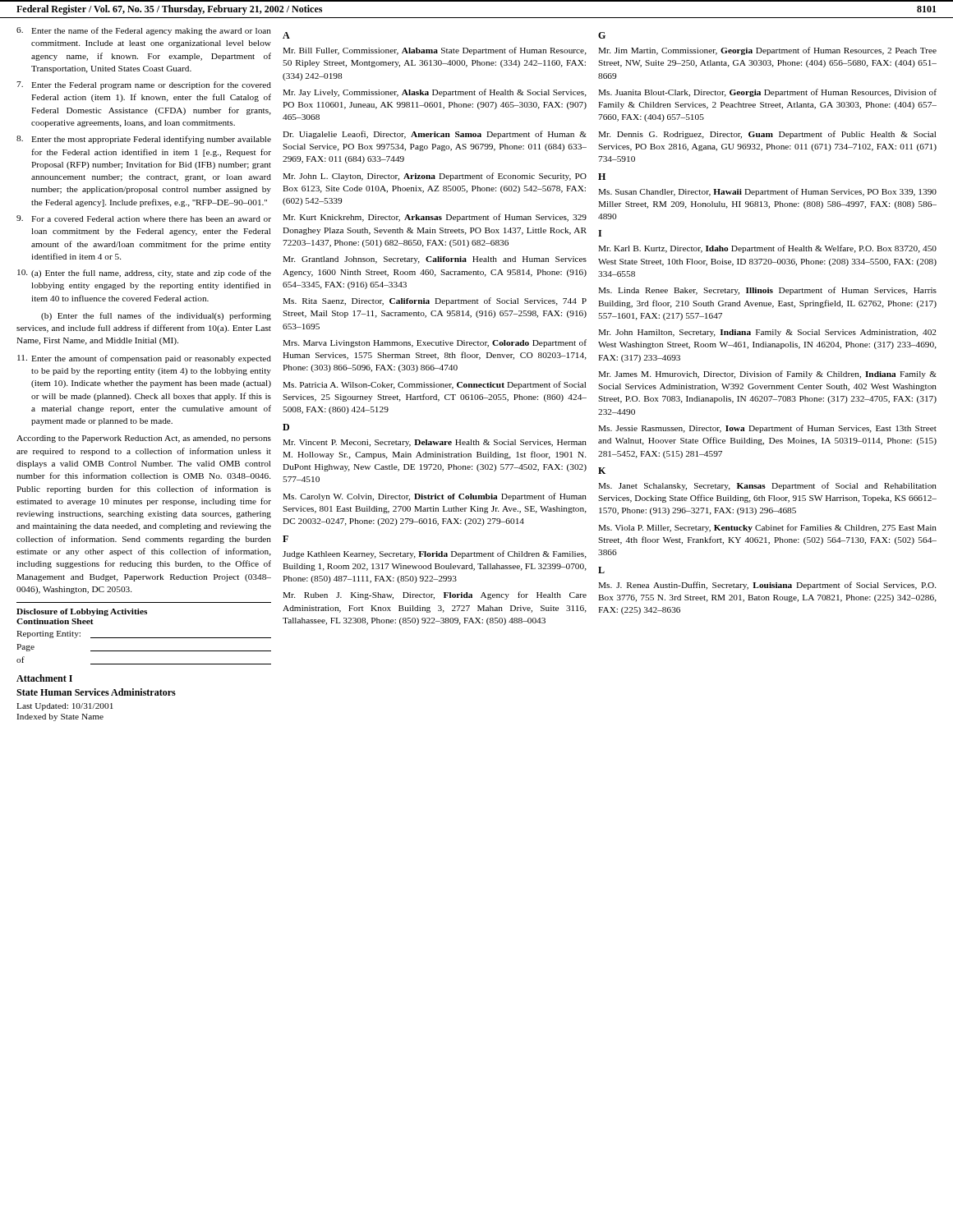
Task: Click on the text block starting "Last Updated: 10/31/2001"
Action: click(65, 706)
